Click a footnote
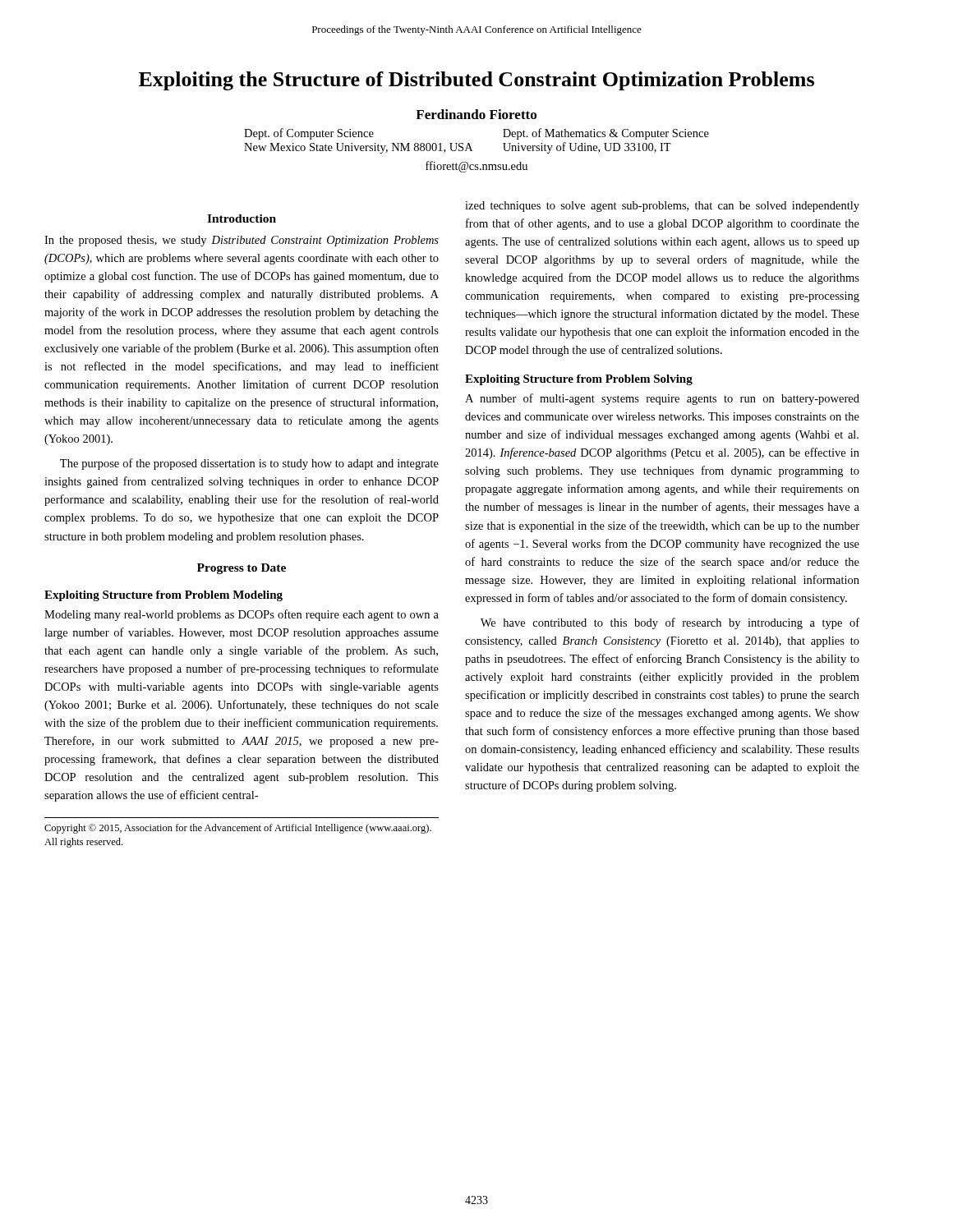Viewport: 953px width, 1232px height. (x=238, y=835)
